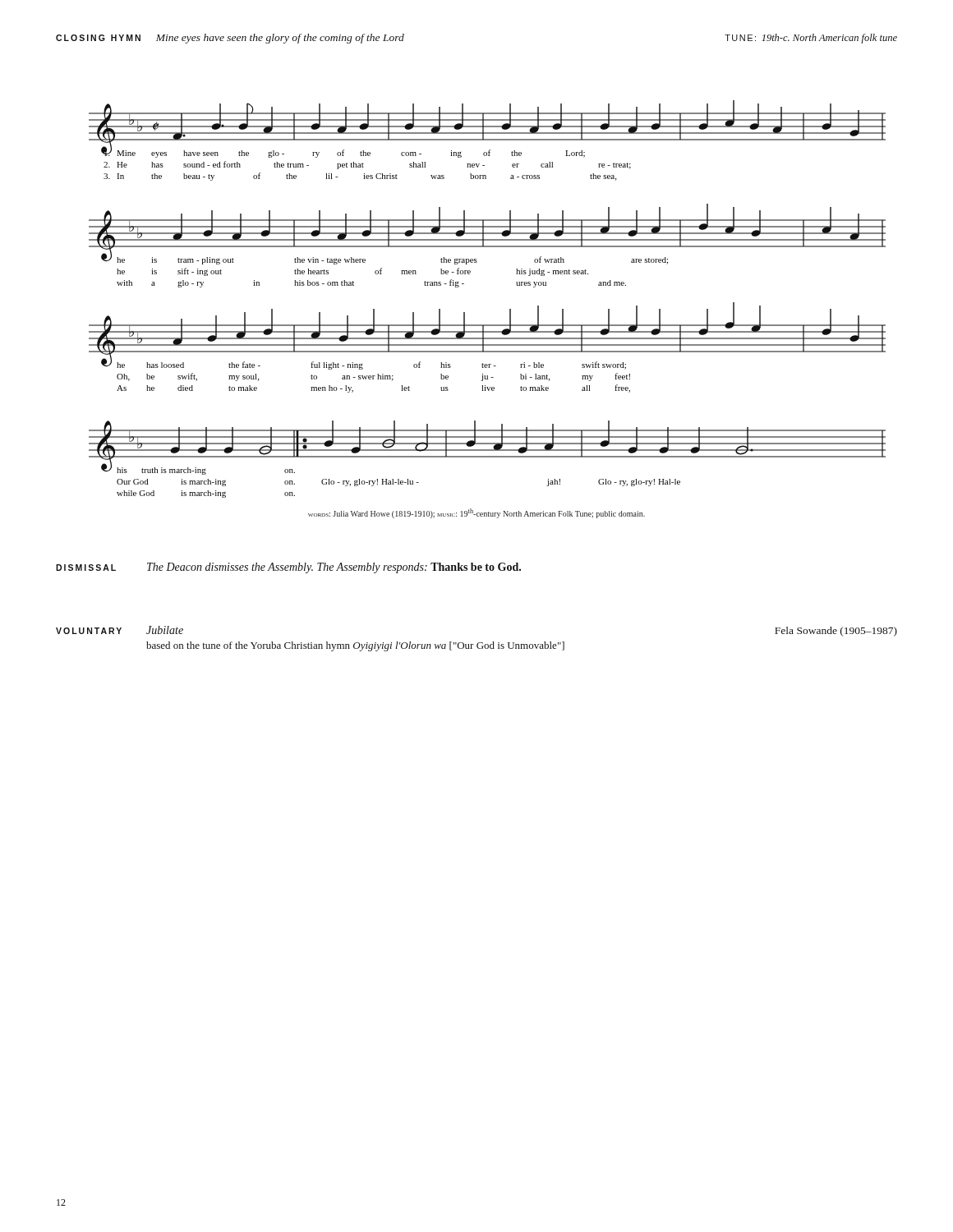Select the block starting "Dismissal The Deacon dismisses the"
953x1232 pixels.
pyautogui.click(x=476, y=567)
